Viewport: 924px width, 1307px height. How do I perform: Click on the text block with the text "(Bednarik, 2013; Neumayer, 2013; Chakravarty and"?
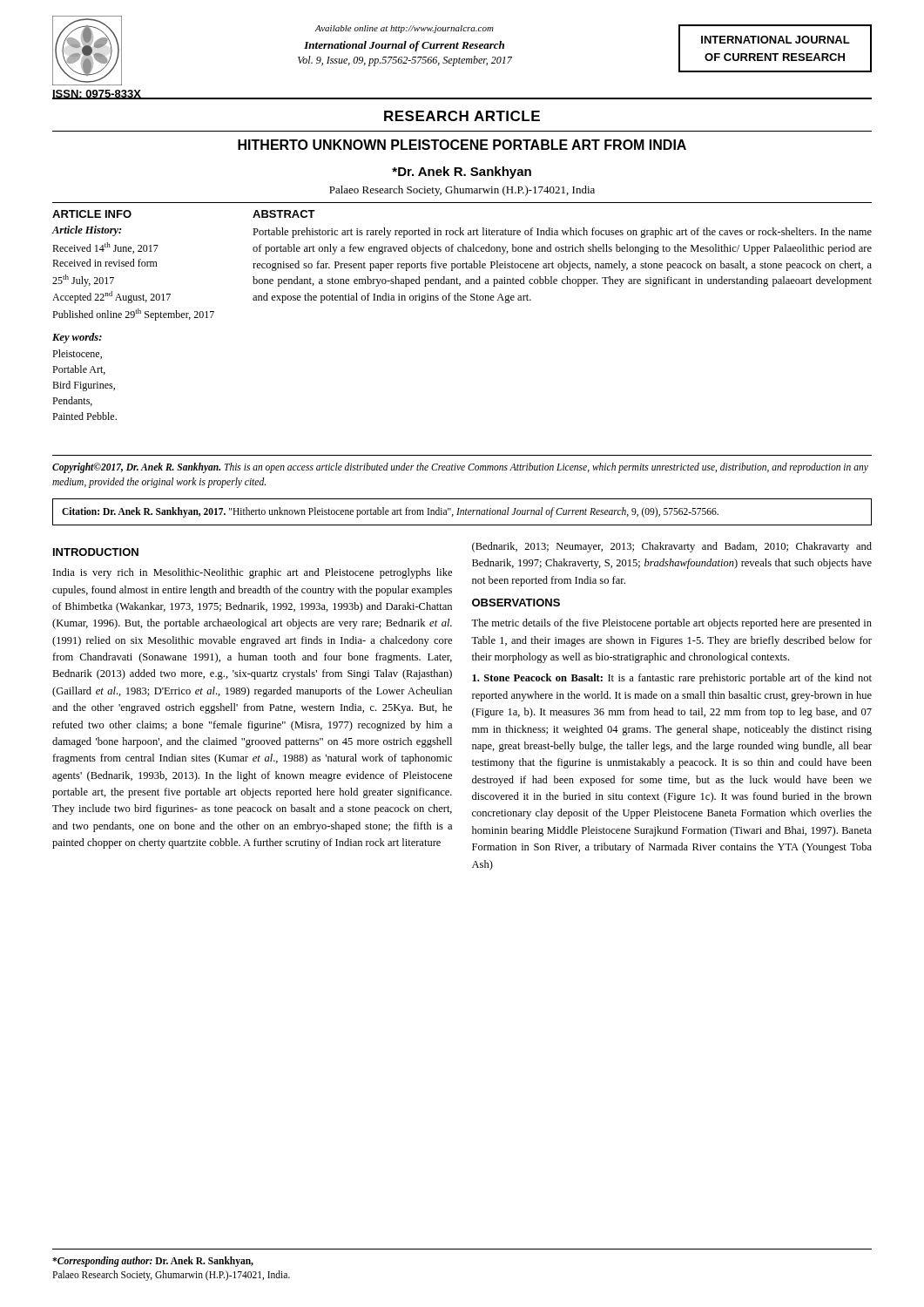pyautogui.click(x=672, y=563)
